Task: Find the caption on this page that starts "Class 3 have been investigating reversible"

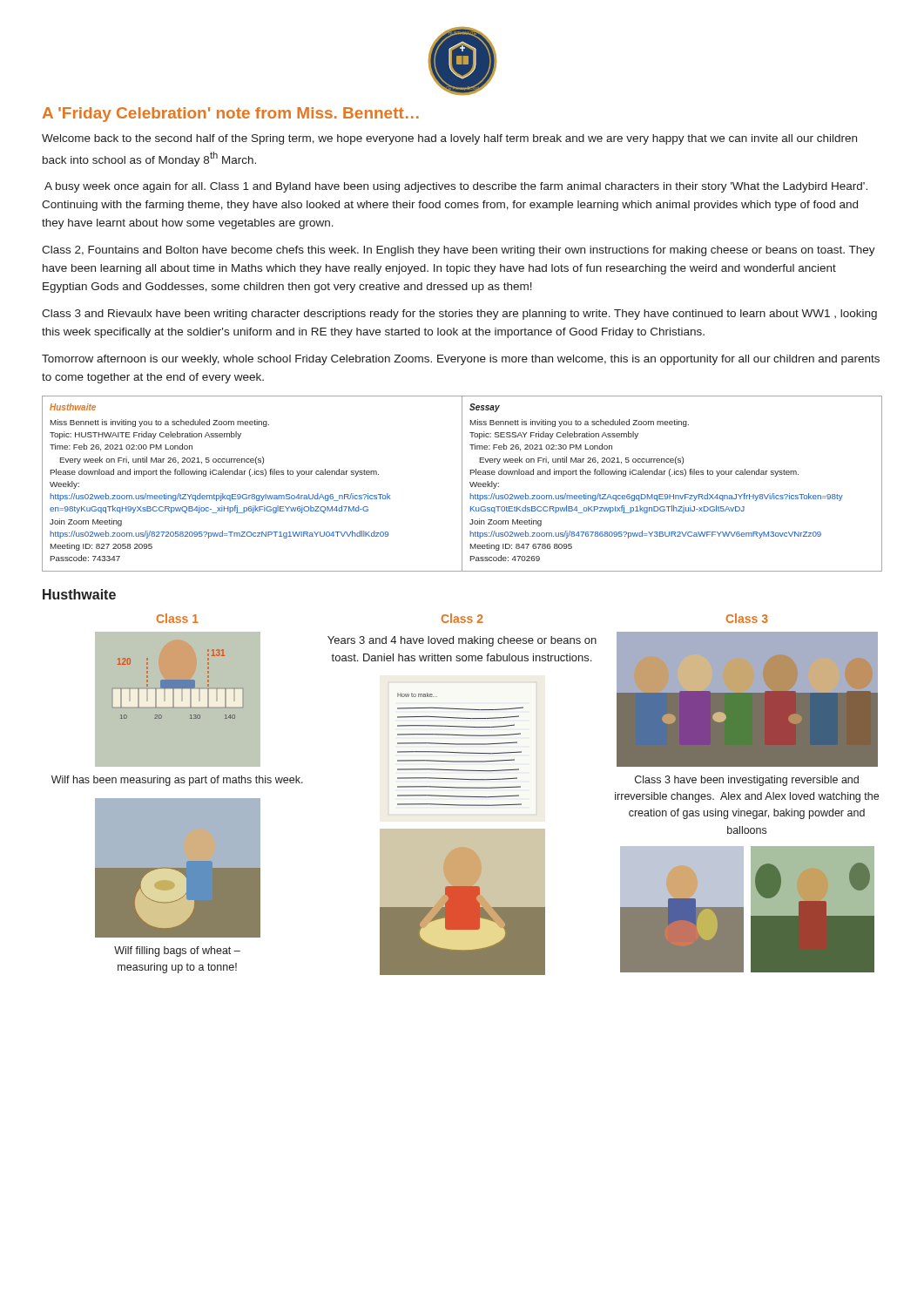Action: [x=747, y=805]
